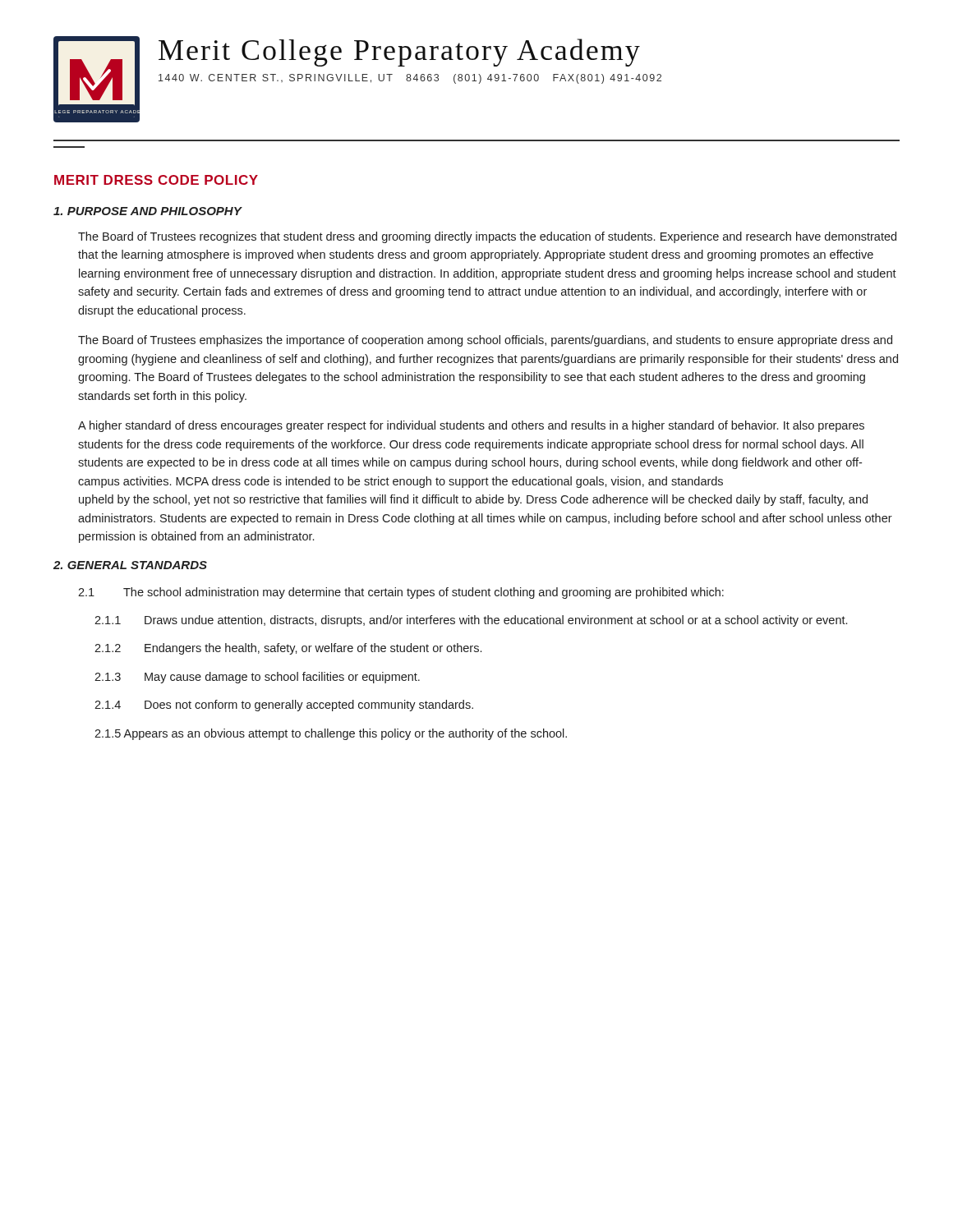Locate the logo
953x1232 pixels.
pos(97,79)
